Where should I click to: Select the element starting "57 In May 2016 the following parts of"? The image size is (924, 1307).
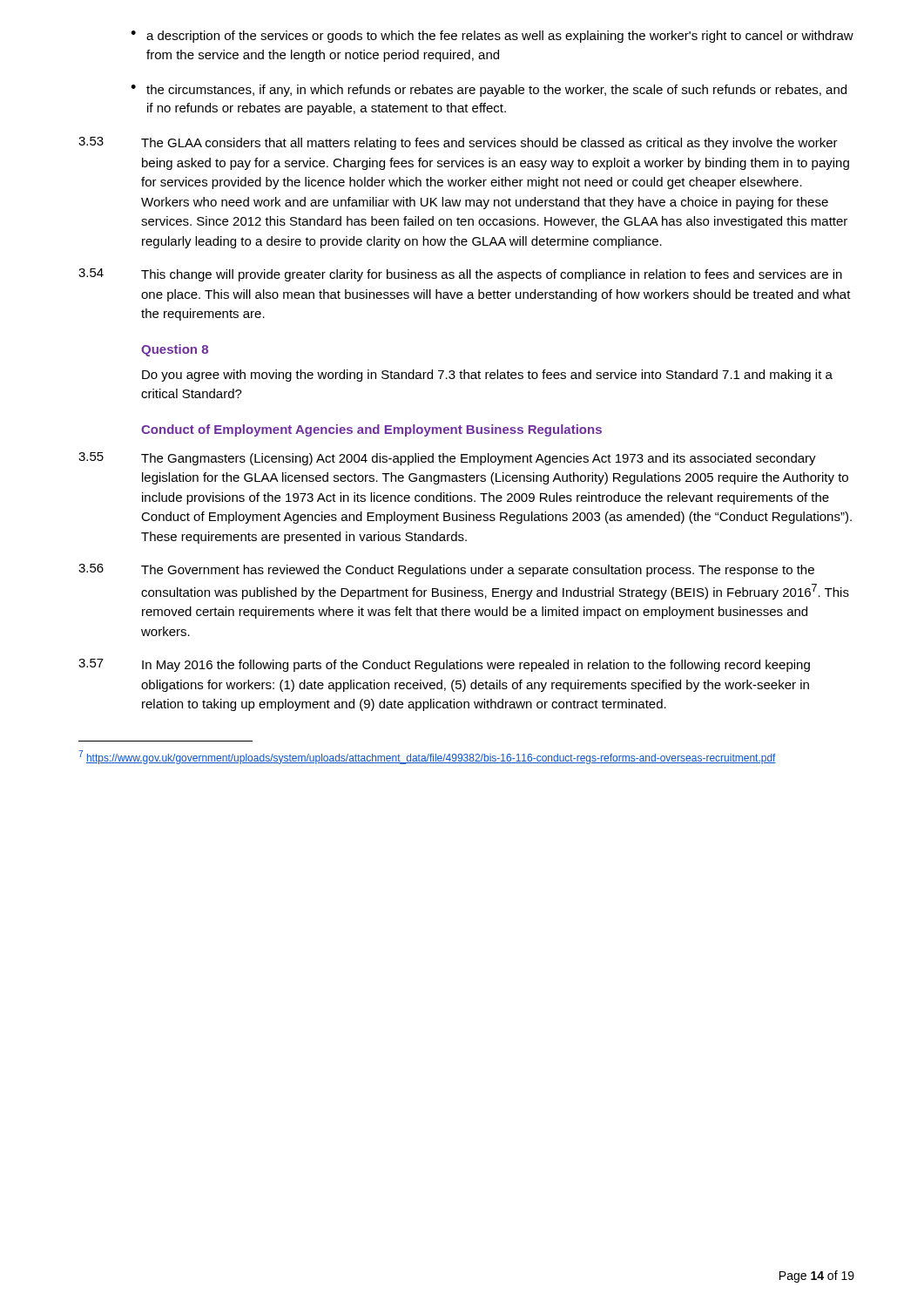click(x=466, y=685)
